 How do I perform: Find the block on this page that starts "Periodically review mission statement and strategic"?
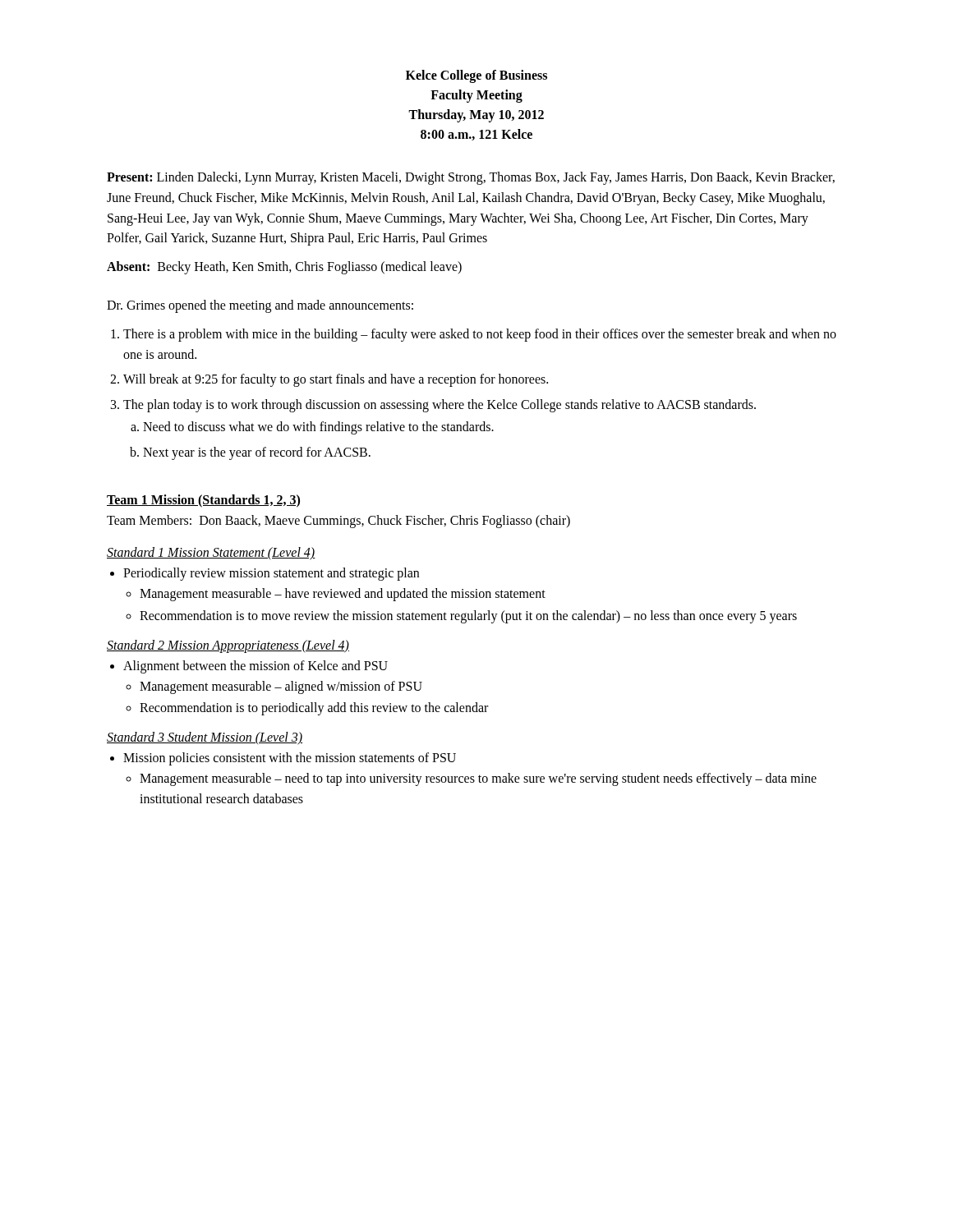[x=485, y=596]
